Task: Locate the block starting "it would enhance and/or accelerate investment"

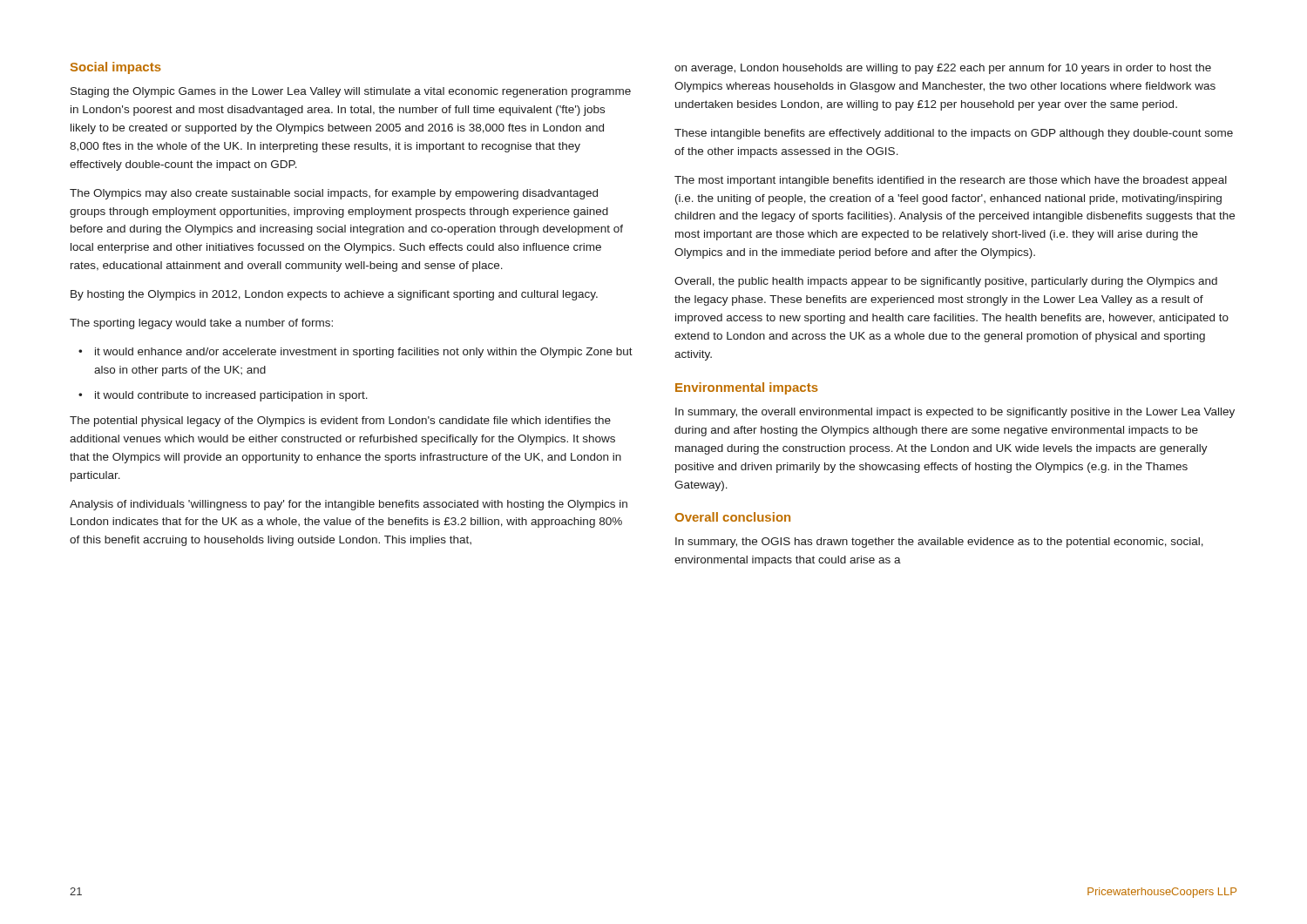Action: click(x=363, y=361)
